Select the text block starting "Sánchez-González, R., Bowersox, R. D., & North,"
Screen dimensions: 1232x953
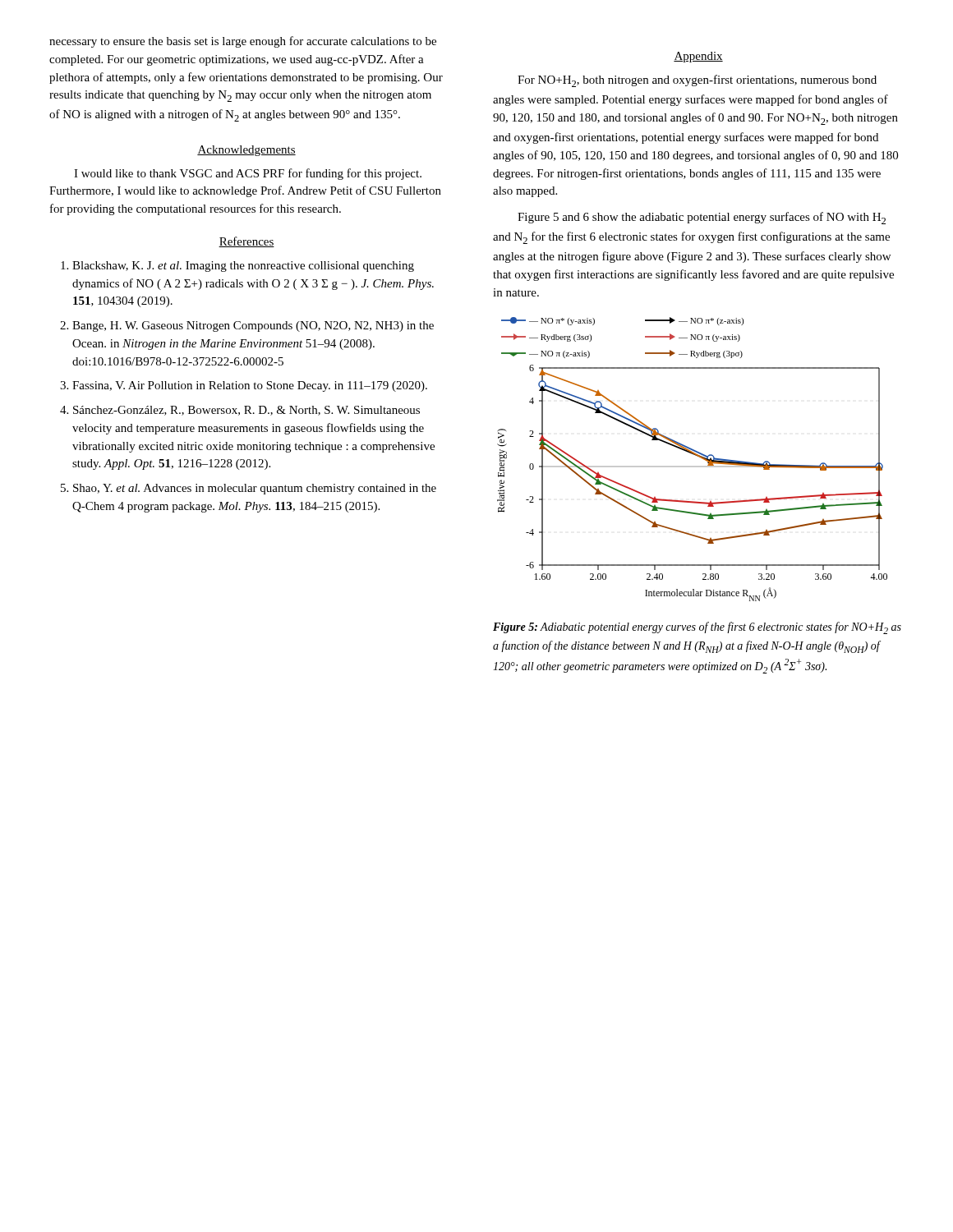pyautogui.click(x=254, y=437)
